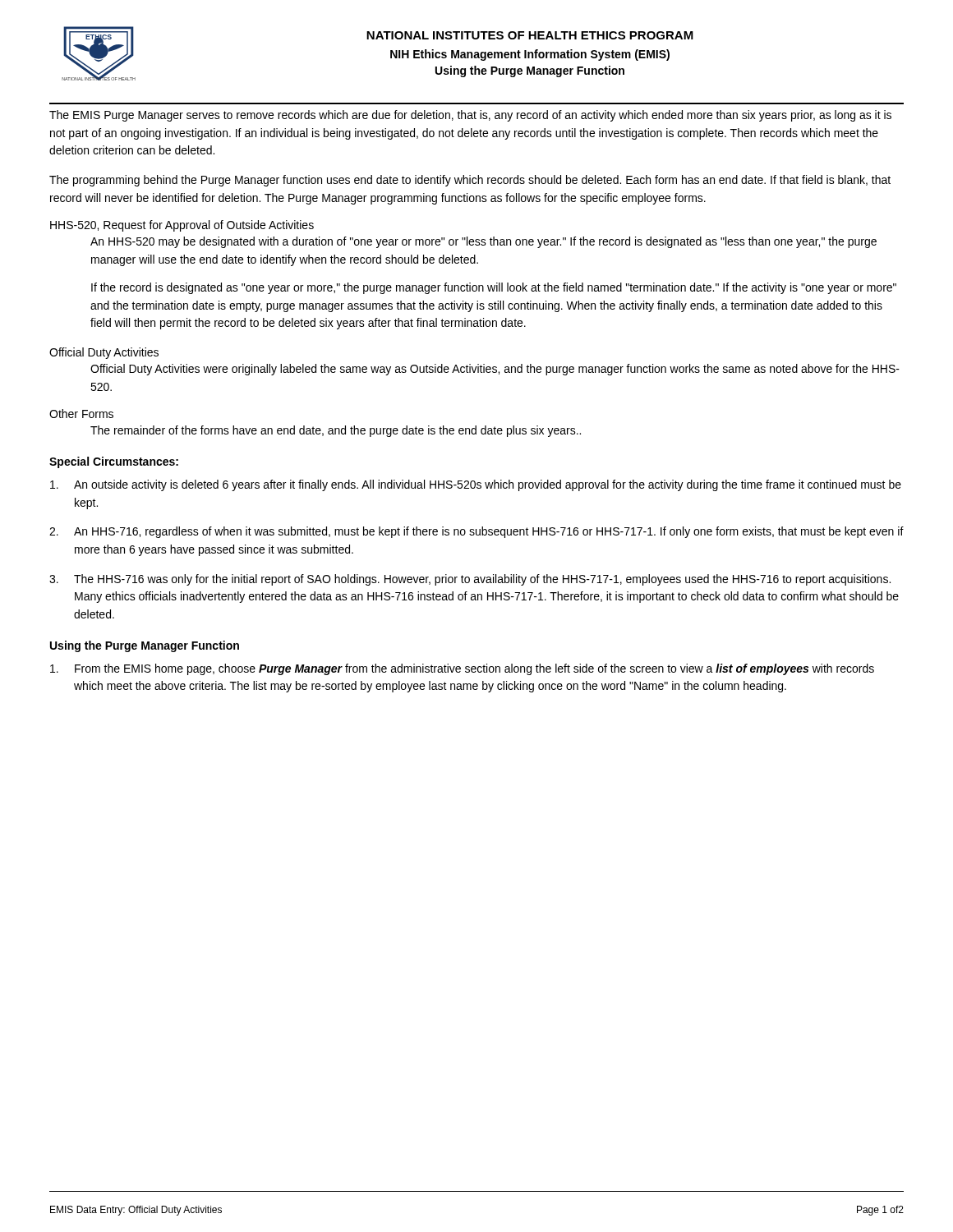Select the region starting "An outside activity is deleted"
The image size is (953, 1232).
tap(476, 494)
